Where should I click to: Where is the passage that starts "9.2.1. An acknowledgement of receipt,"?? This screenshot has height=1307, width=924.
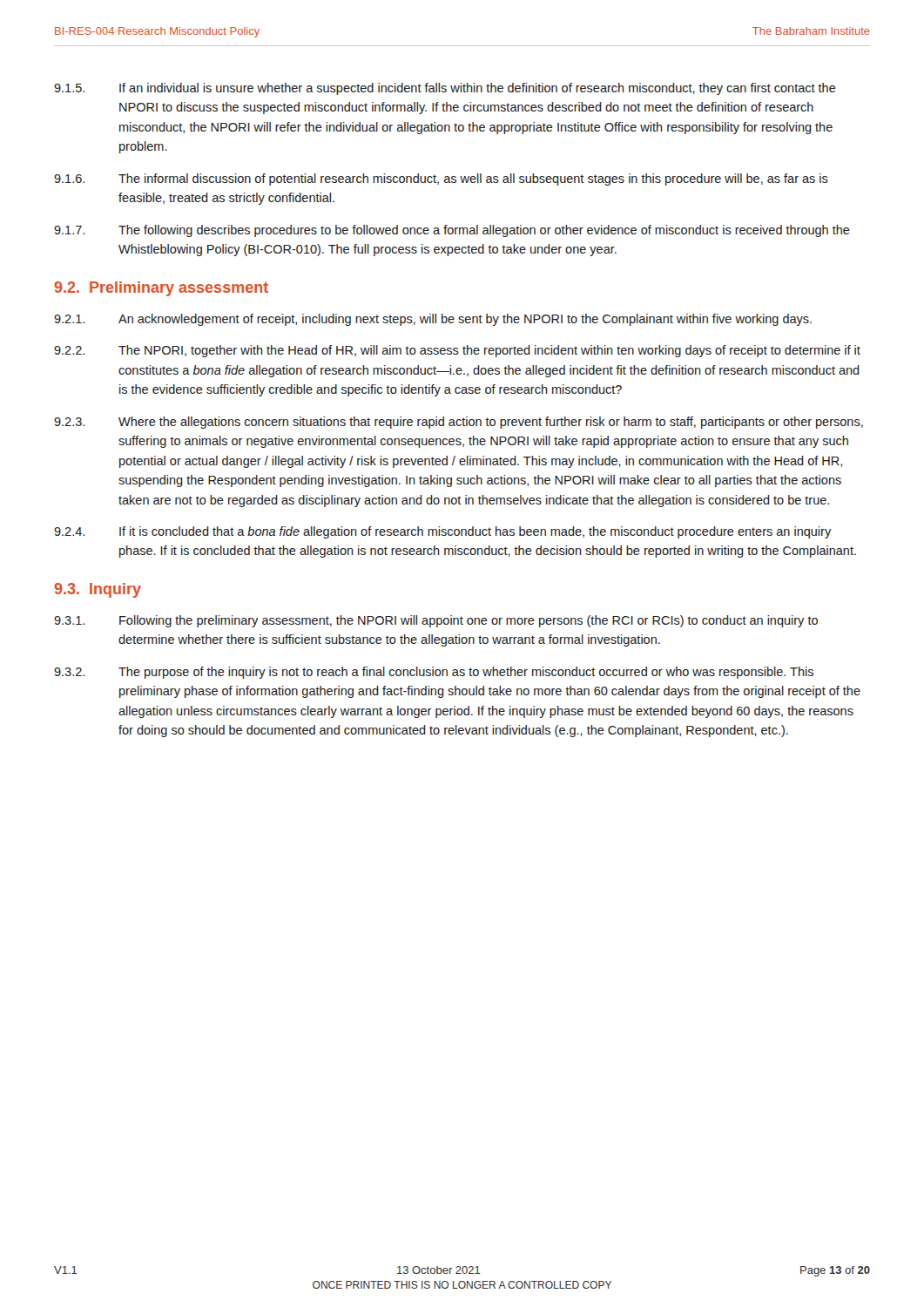pyautogui.click(x=462, y=319)
